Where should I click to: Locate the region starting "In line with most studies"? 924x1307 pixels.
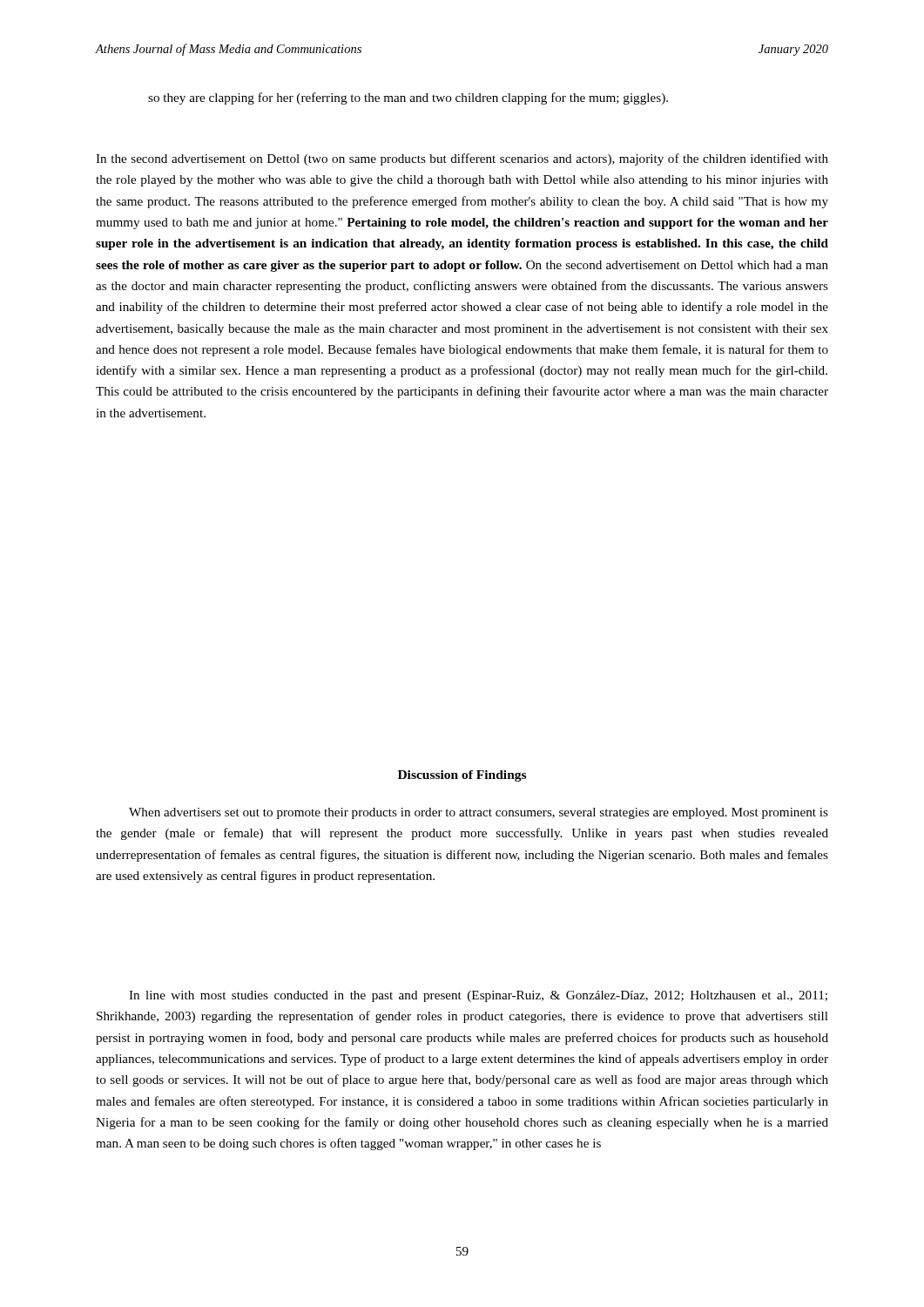(x=462, y=1069)
